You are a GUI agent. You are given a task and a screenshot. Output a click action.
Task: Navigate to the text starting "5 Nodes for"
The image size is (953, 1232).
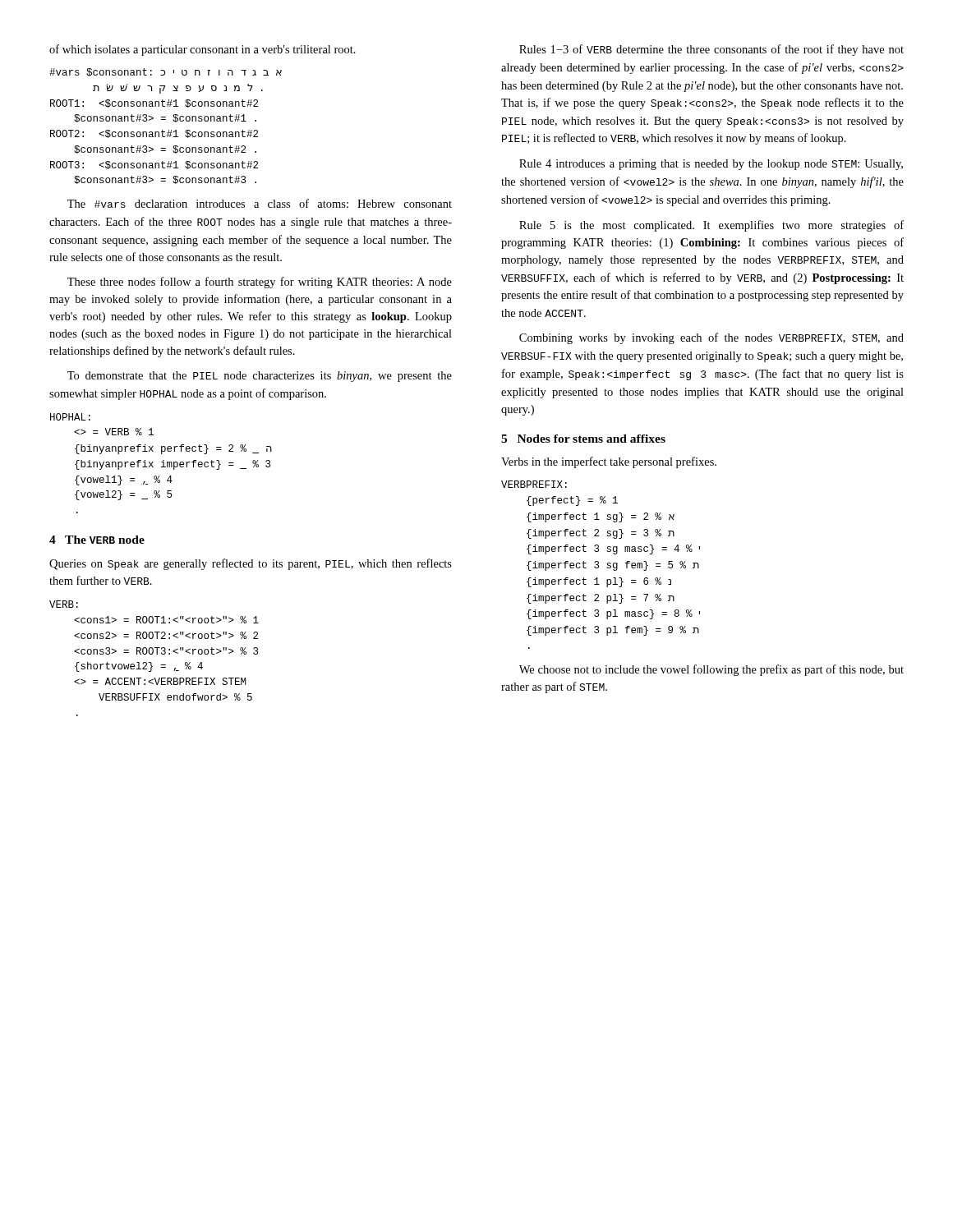(x=583, y=439)
